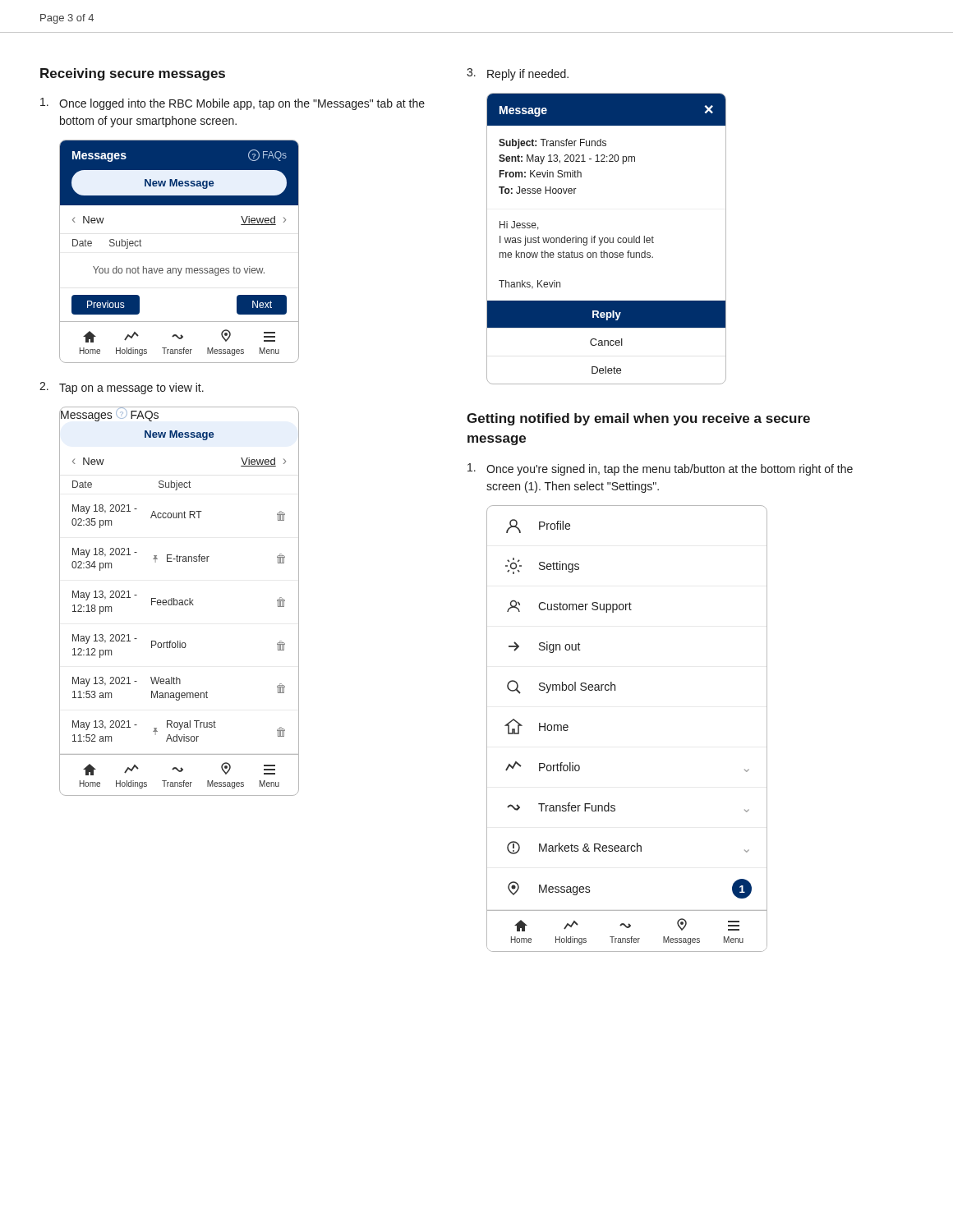Find the list item that says "3. Reply if needed."
This screenshot has width=953, height=1232.
click(x=518, y=74)
